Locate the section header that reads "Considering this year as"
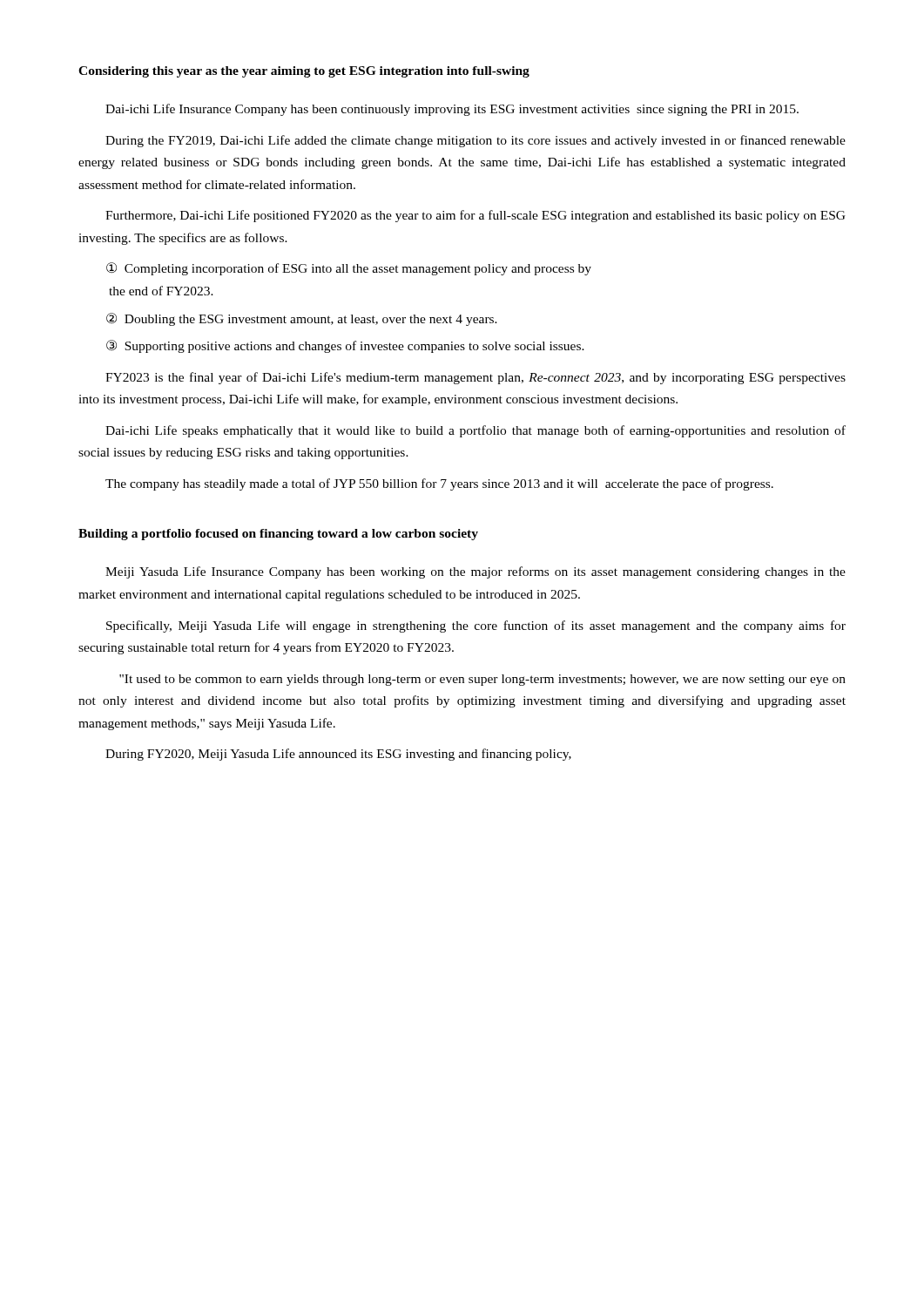 pos(304,70)
